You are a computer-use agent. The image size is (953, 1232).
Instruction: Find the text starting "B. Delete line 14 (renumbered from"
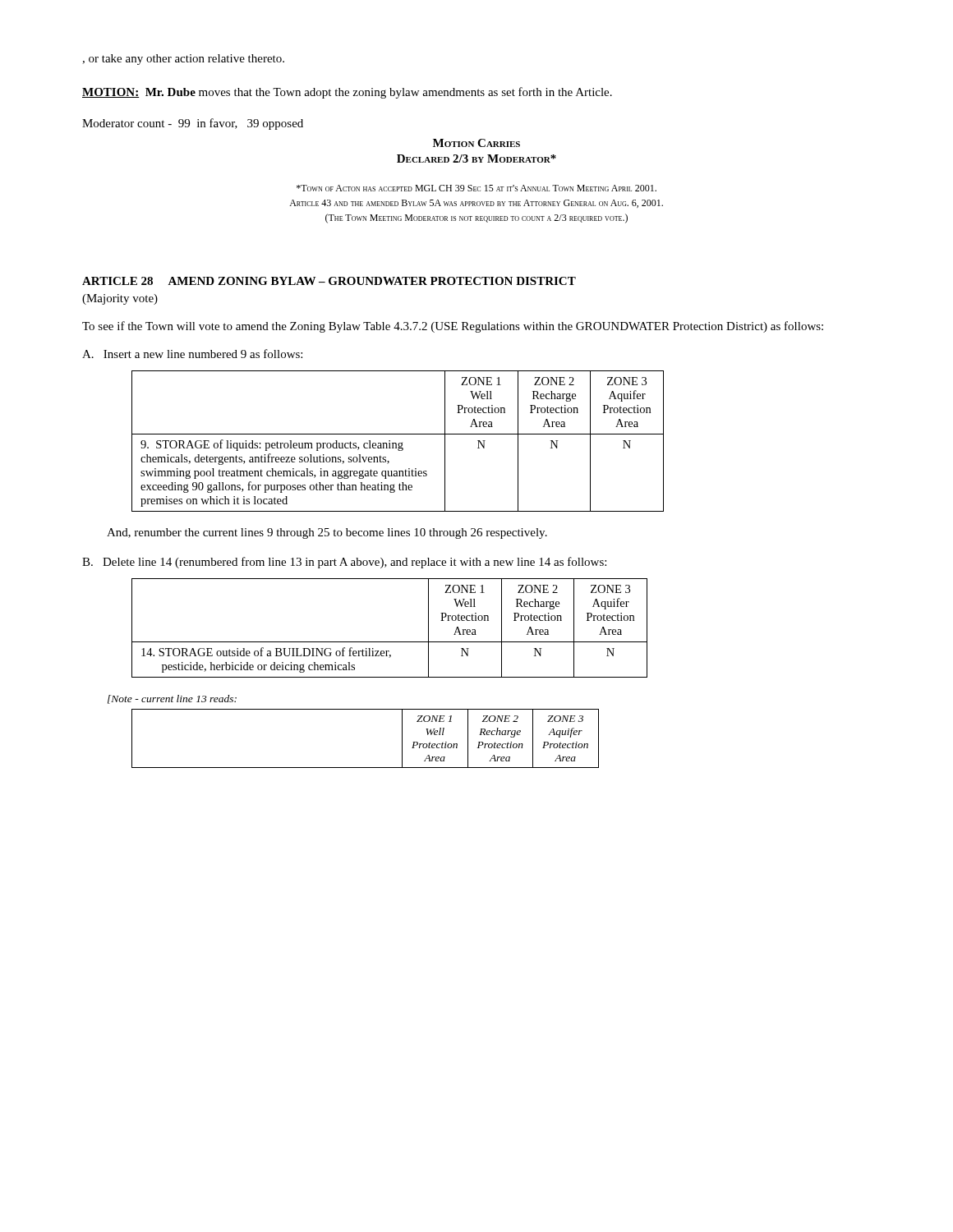pos(345,562)
